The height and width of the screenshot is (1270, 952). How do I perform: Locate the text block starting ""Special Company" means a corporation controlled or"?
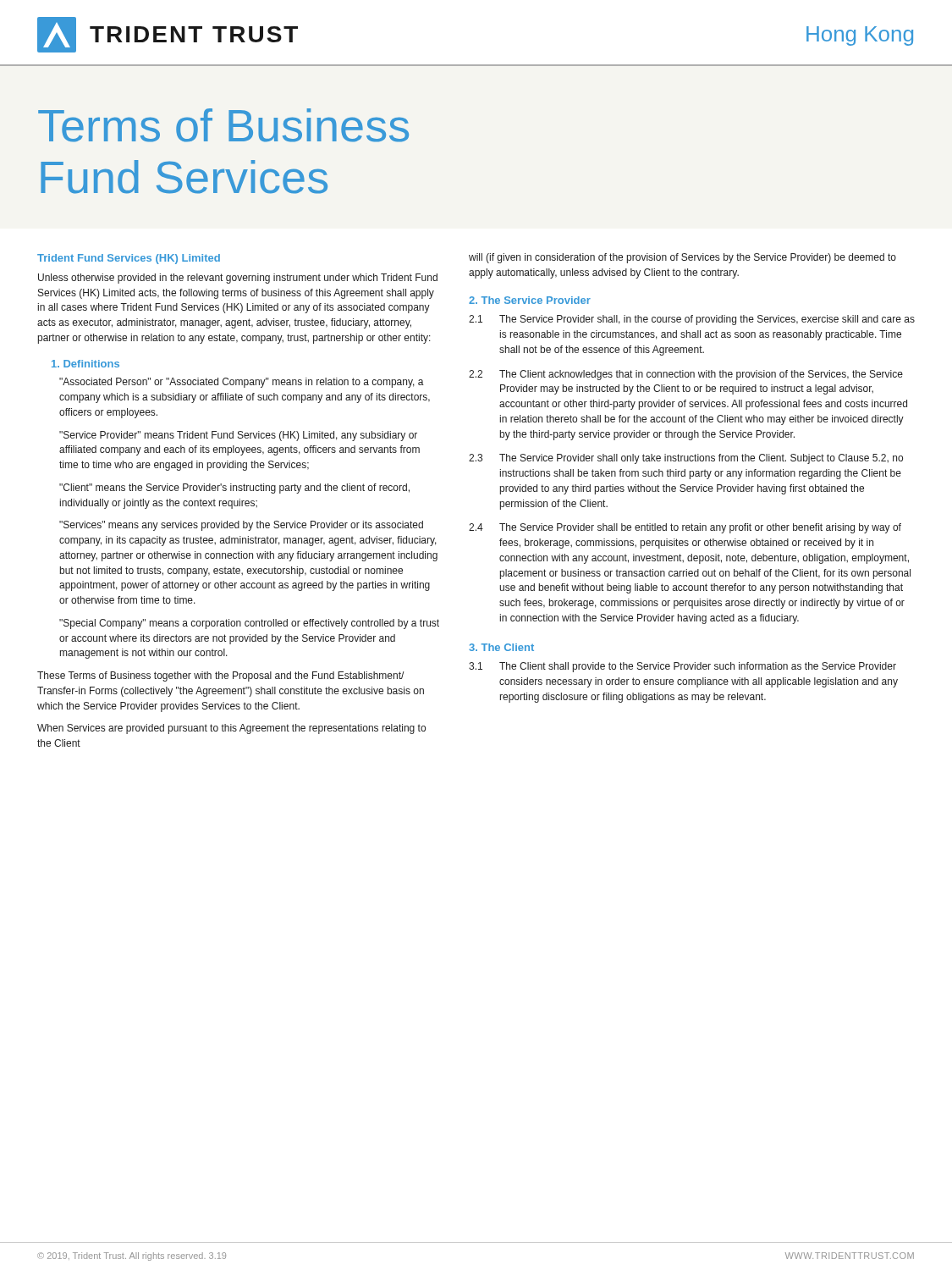[249, 638]
